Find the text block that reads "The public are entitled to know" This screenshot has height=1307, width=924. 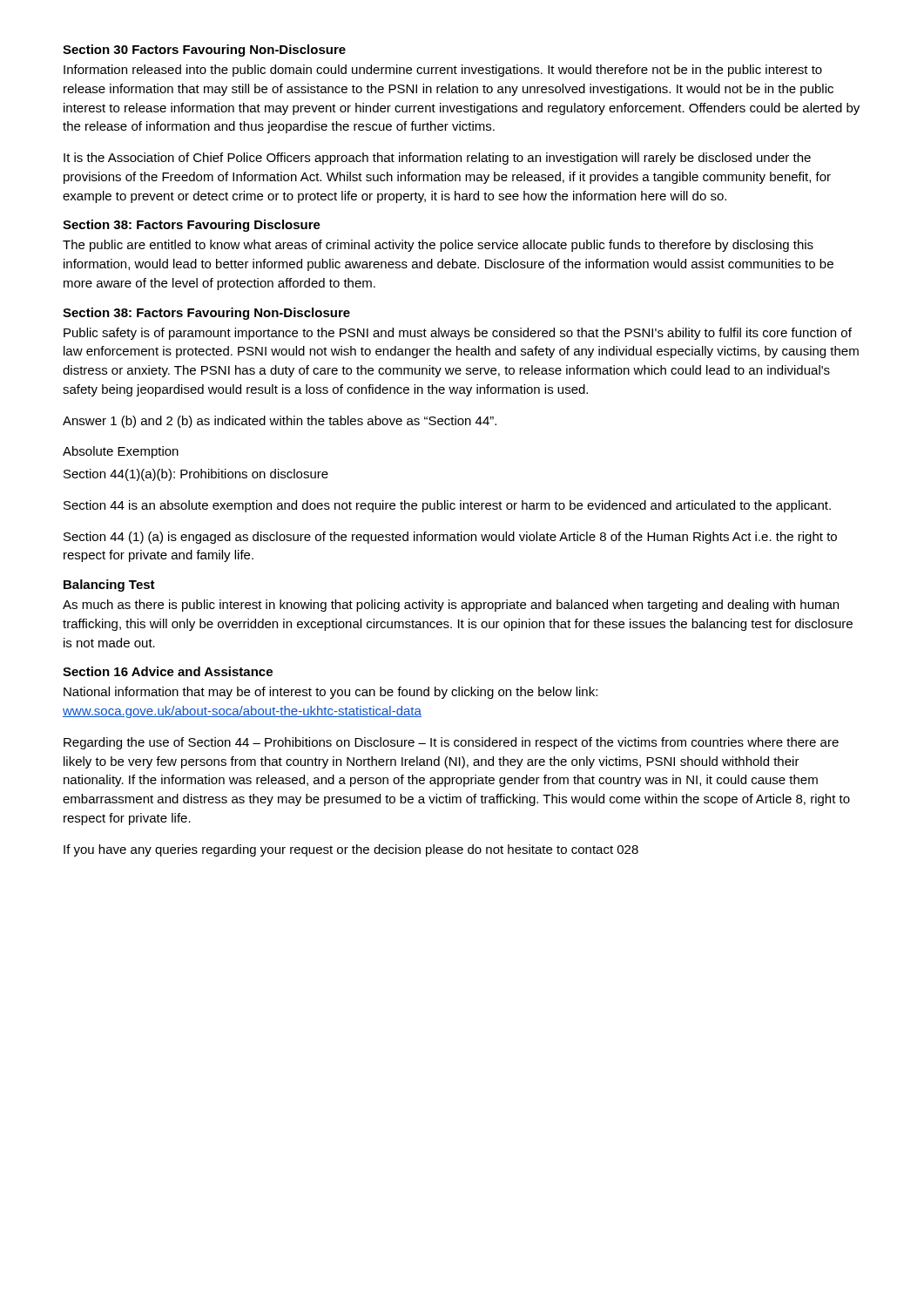(x=462, y=264)
